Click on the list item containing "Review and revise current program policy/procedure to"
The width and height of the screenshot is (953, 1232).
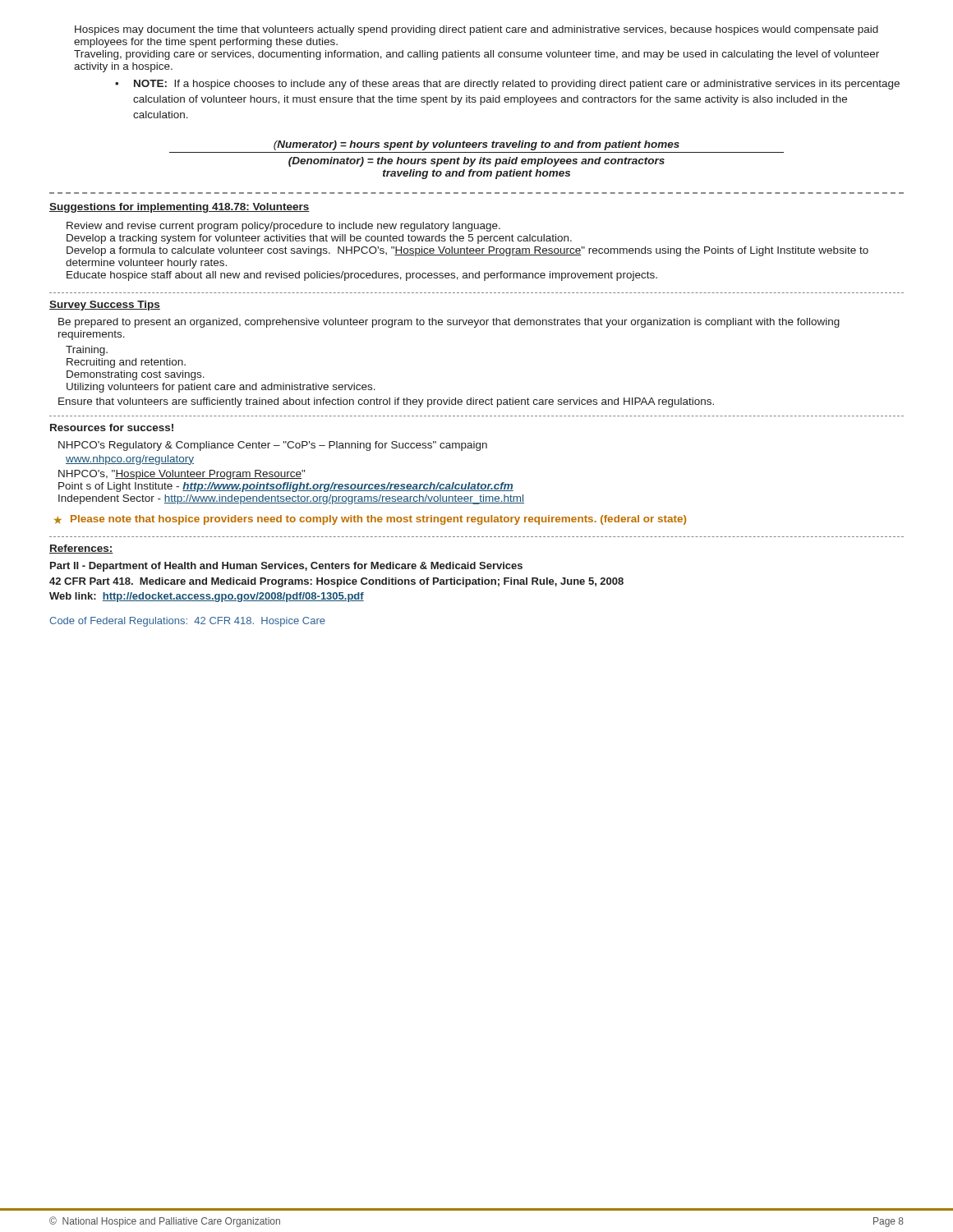485,225
